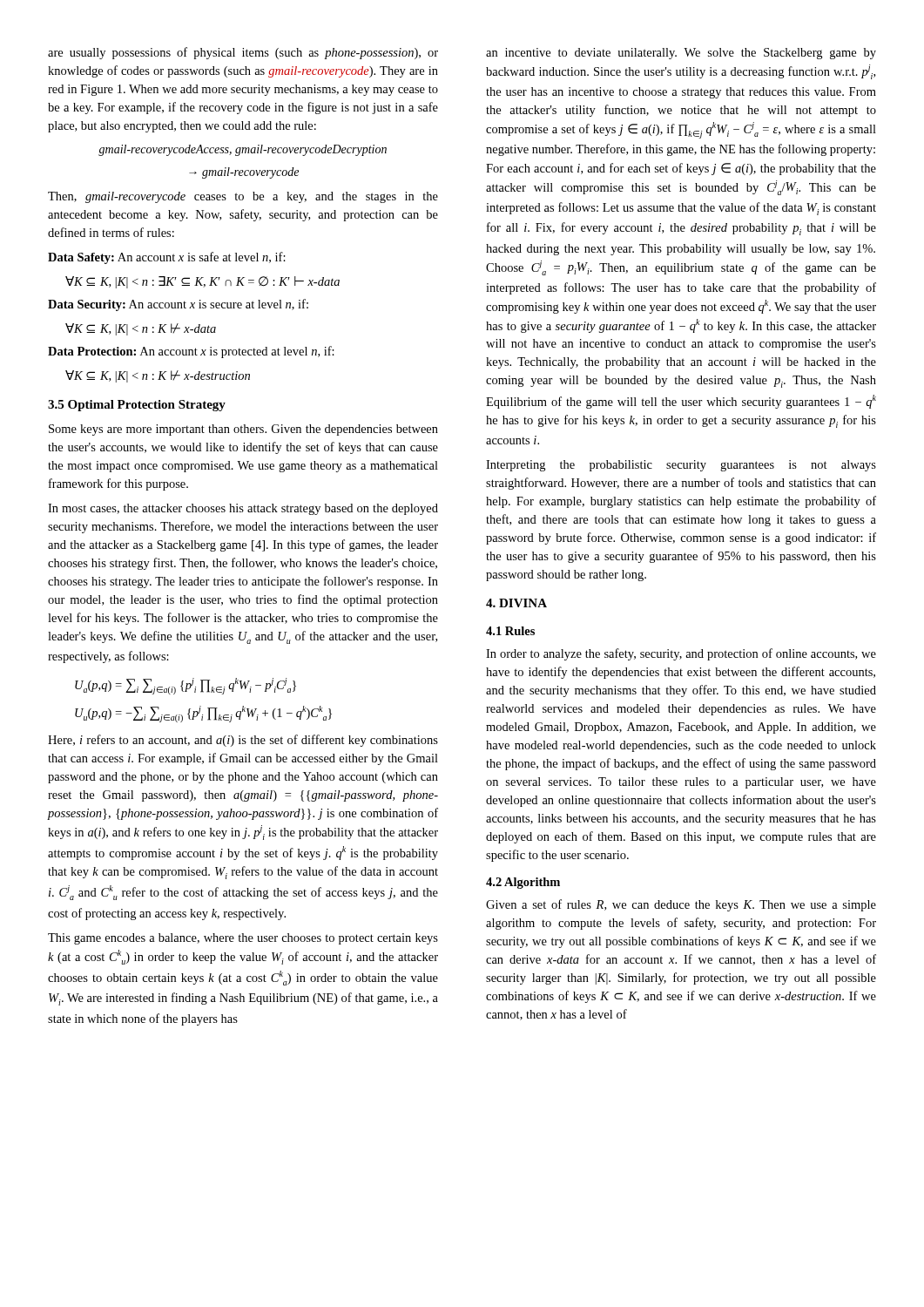Find the block on this page that starts "Here, i refers to an account, and"

point(243,827)
